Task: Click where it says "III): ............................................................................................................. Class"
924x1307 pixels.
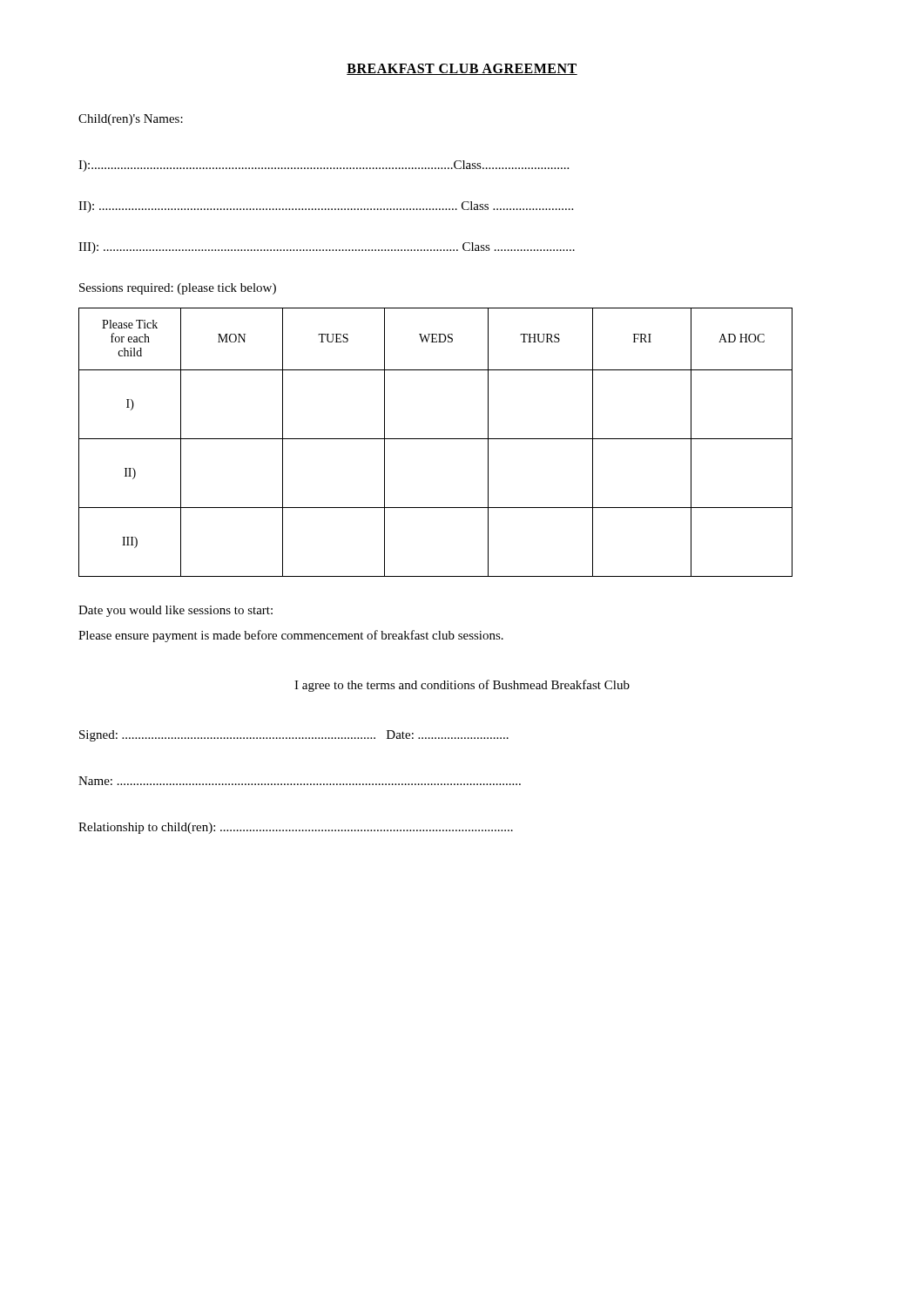Action: (x=327, y=247)
